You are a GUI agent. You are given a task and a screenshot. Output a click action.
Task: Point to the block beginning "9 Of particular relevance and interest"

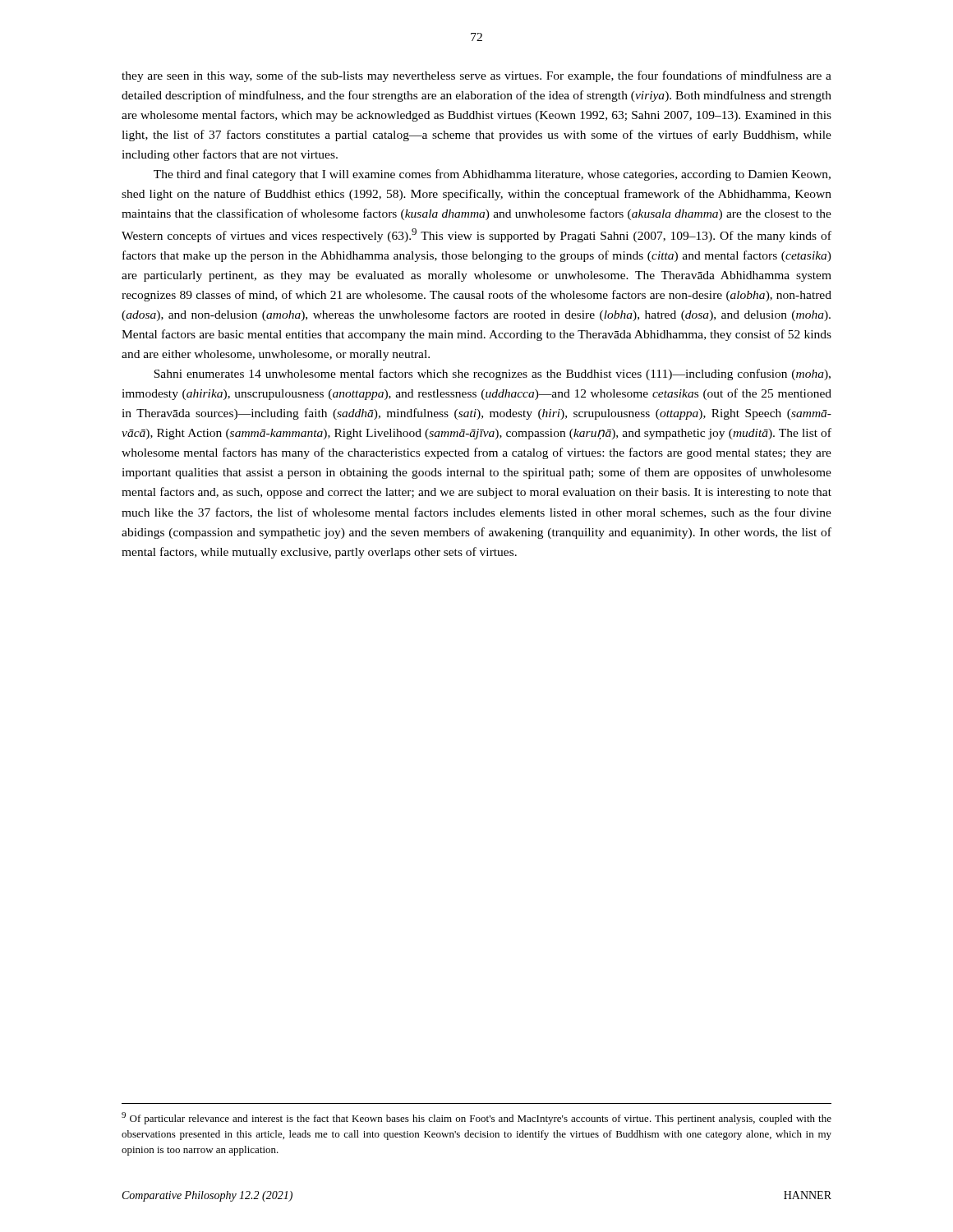tap(476, 1133)
